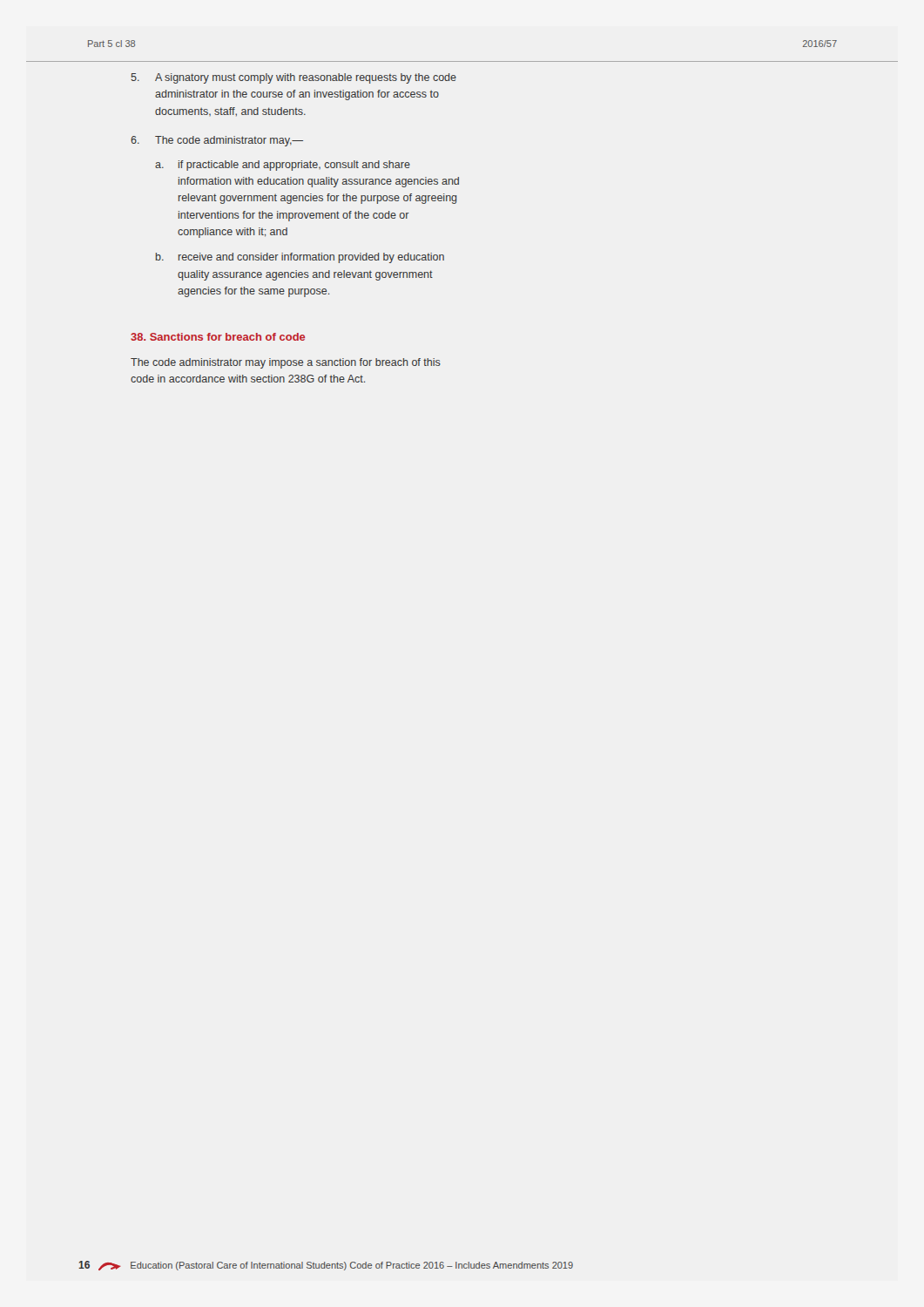Find the list item containing "6. The code administrator may,— a."
The width and height of the screenshot is (924, 1307).
(x=296, y=221)
